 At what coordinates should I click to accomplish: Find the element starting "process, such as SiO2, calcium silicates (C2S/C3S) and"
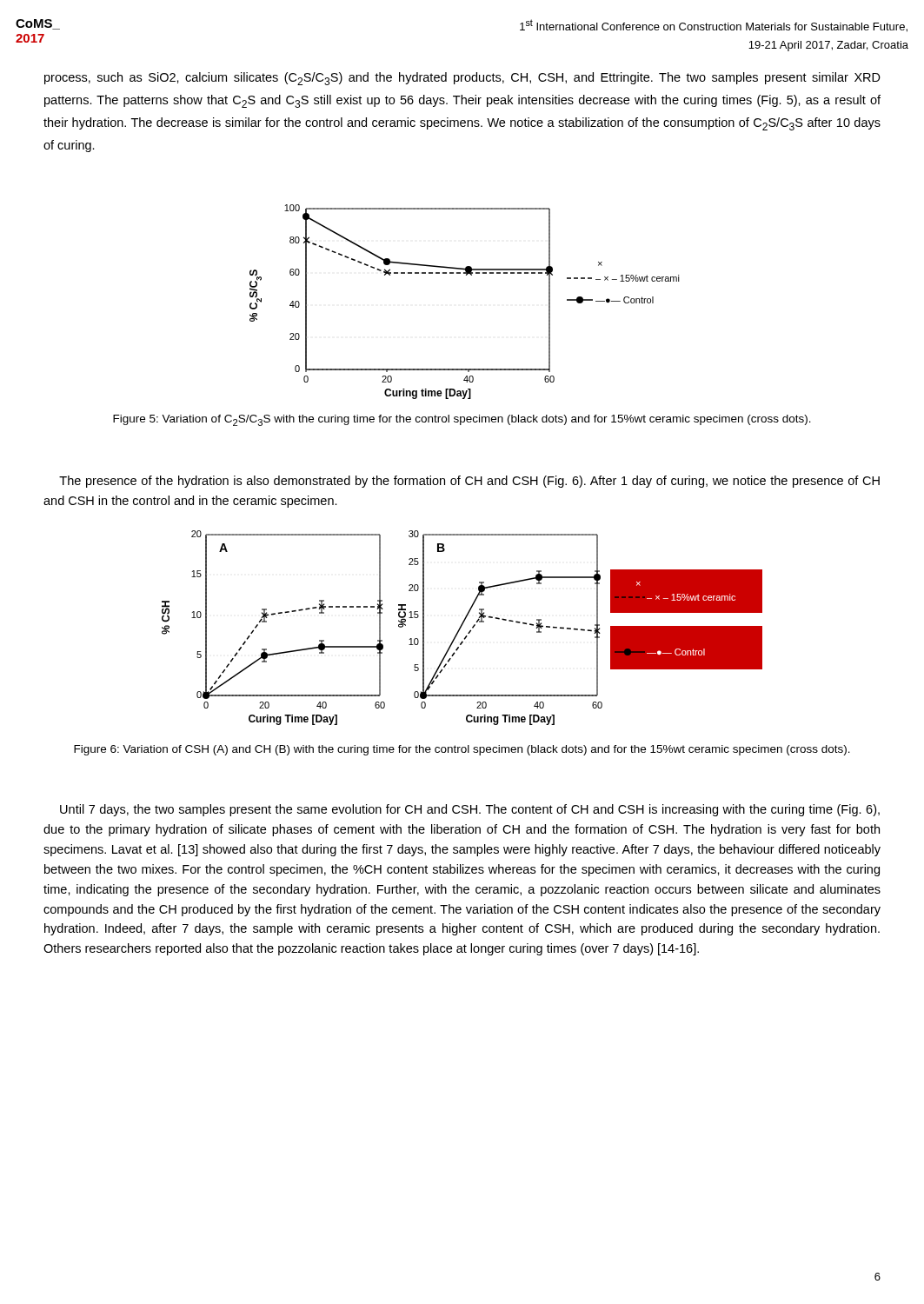coord(462,111)
